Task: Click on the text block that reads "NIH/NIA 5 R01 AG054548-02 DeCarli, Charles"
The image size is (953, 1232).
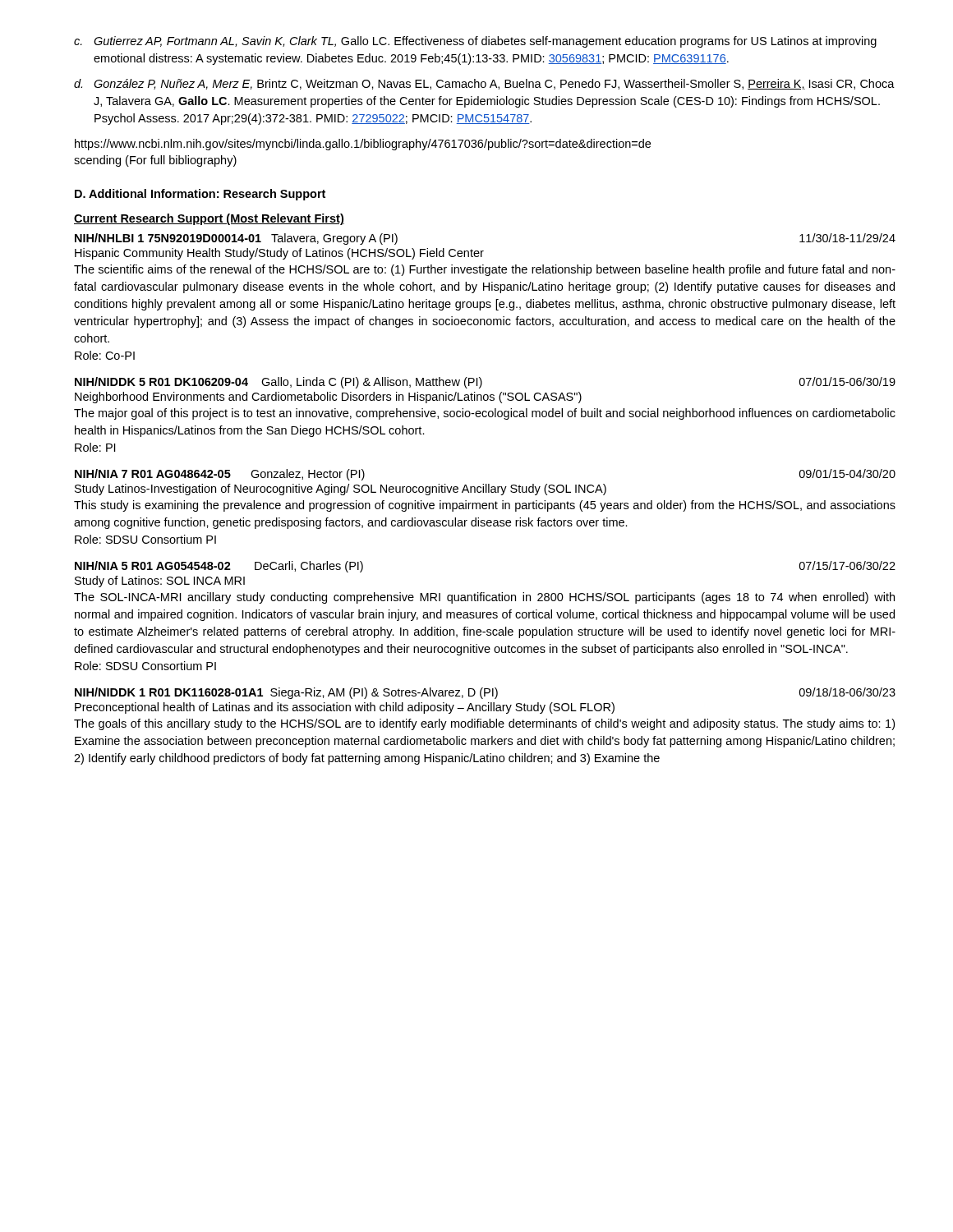Action: [x=485, y=616]
